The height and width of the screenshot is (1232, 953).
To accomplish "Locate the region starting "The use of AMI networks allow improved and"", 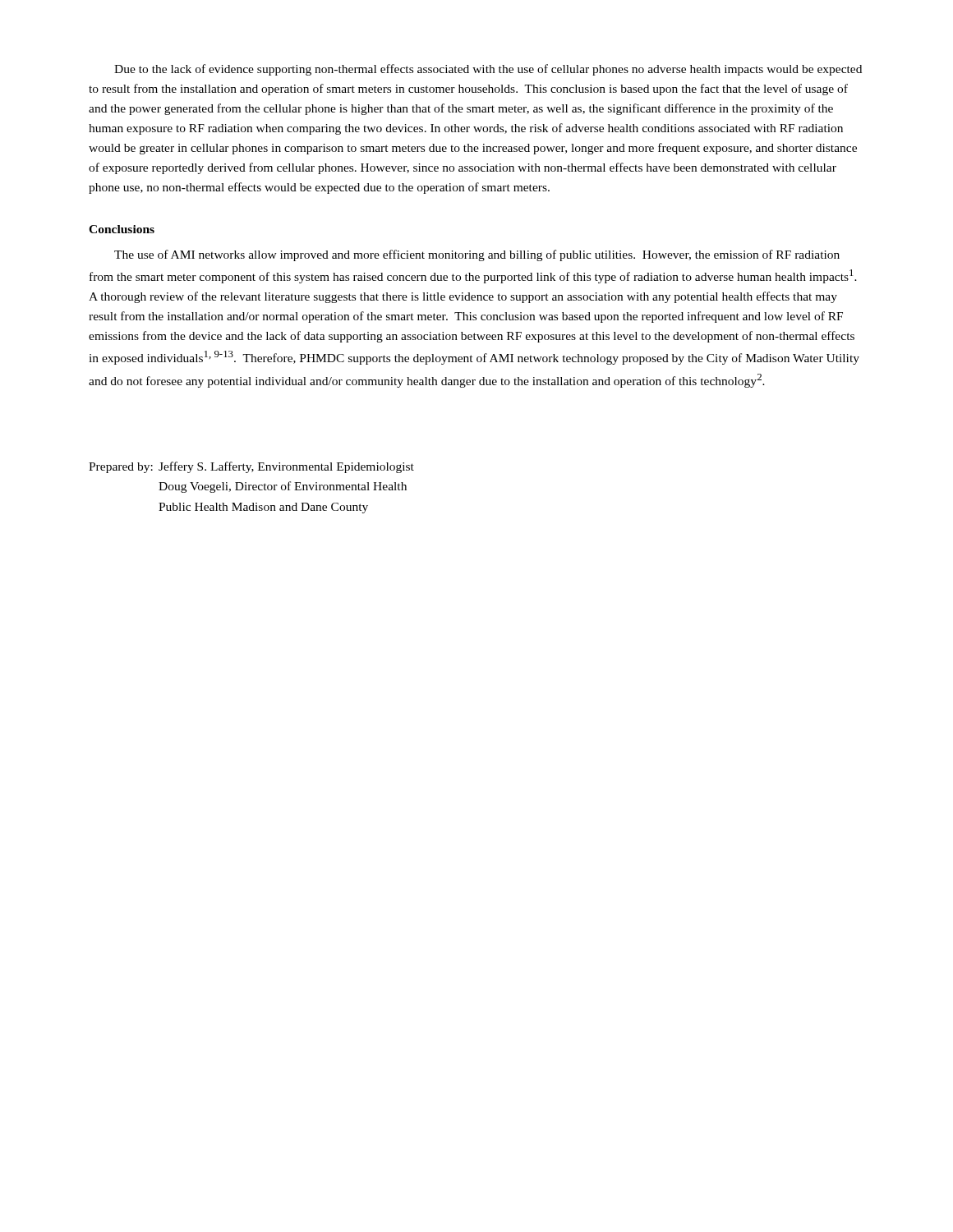I will tap(476, 318).
